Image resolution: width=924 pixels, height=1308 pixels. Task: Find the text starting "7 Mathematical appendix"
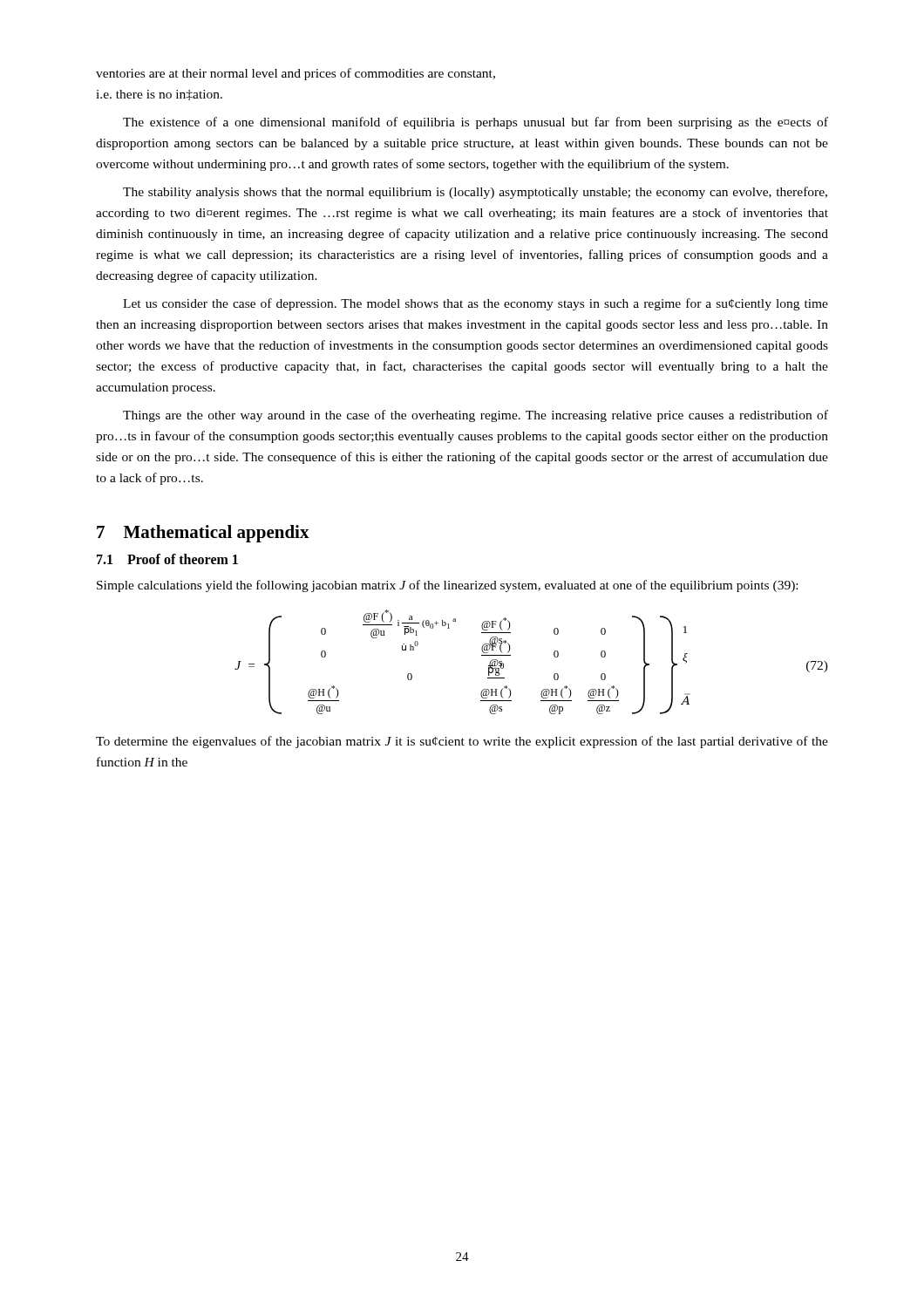click(x=202, y=532)
